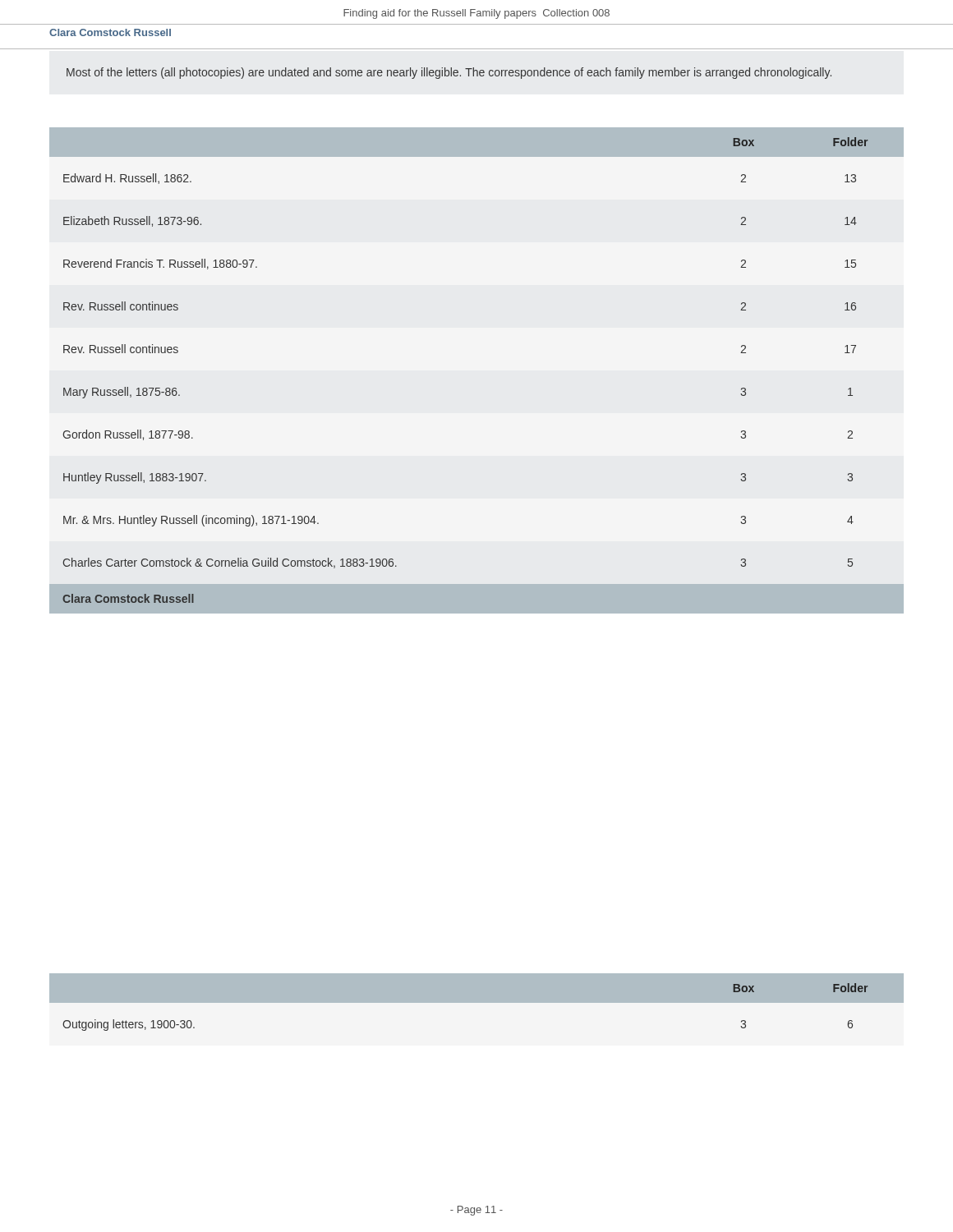Screen dimensions: 1232x953
Task: Select the table that reads "Outgoing letters, 1900-30."
Action: (476, 1009)
